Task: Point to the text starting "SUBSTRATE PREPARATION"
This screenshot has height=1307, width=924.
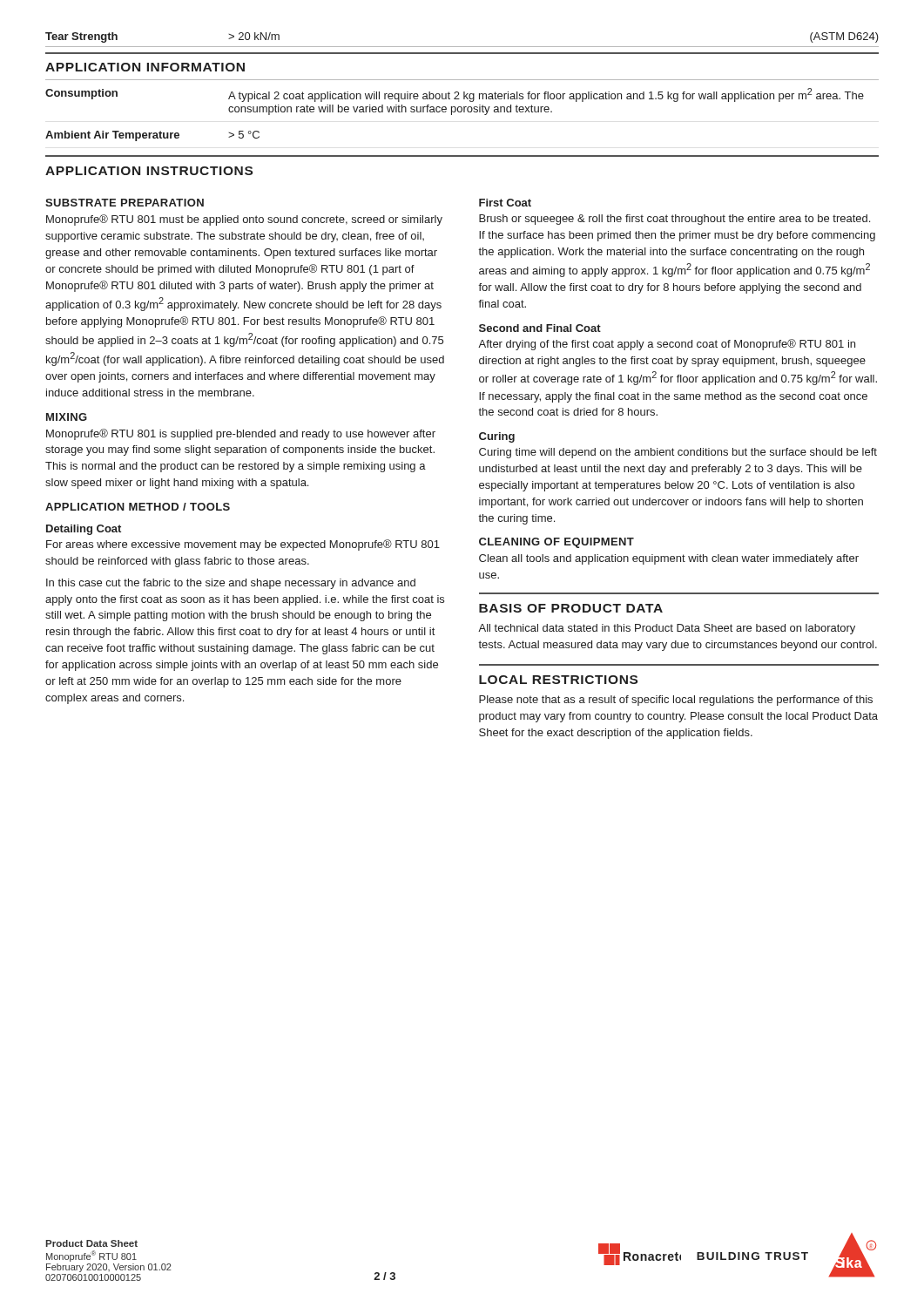Action: pyautogui.click(x=125, y=203)
